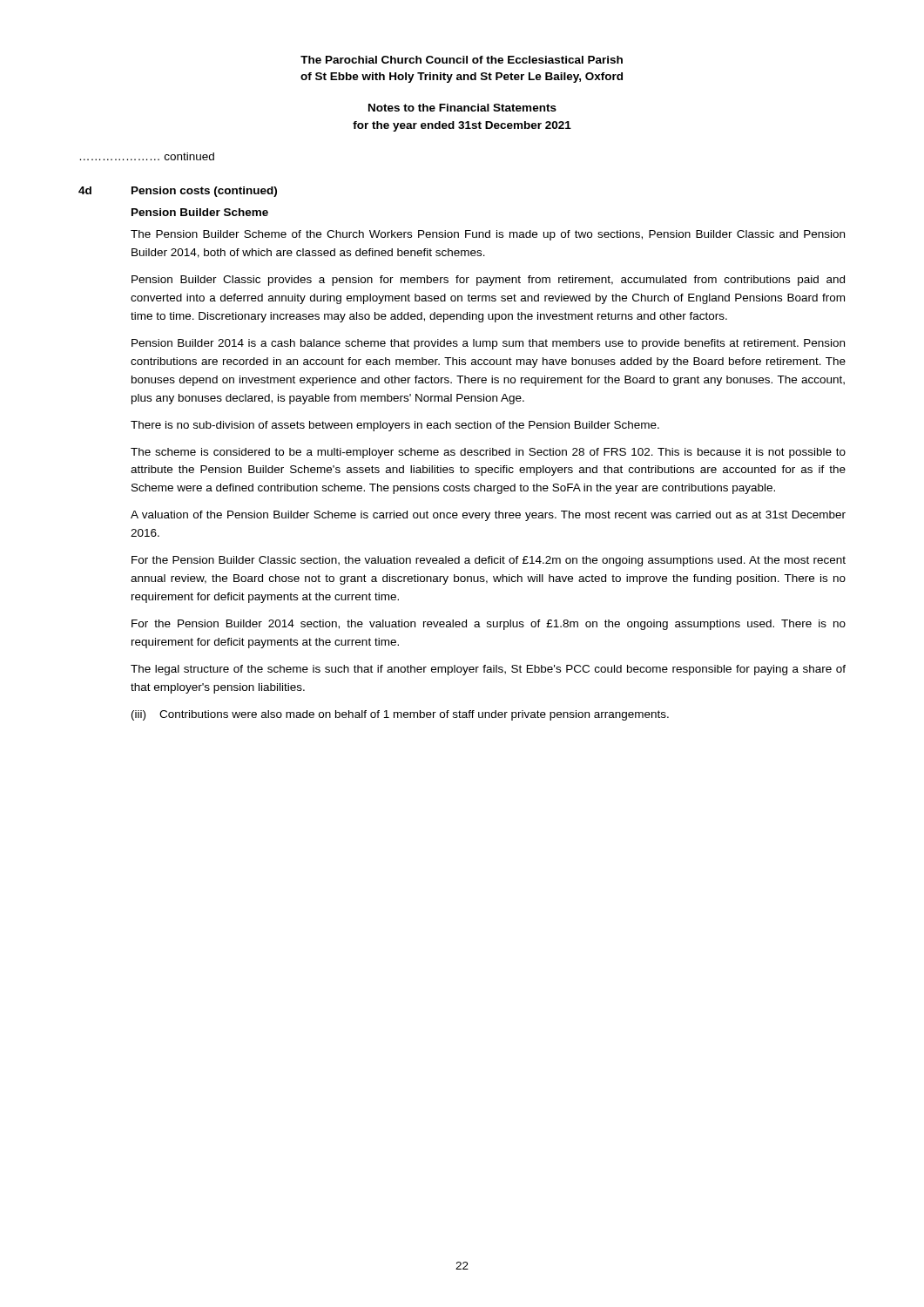
Task: Select the text block containing "The legal structure of the scheme is such"
Action: point(488,678)
